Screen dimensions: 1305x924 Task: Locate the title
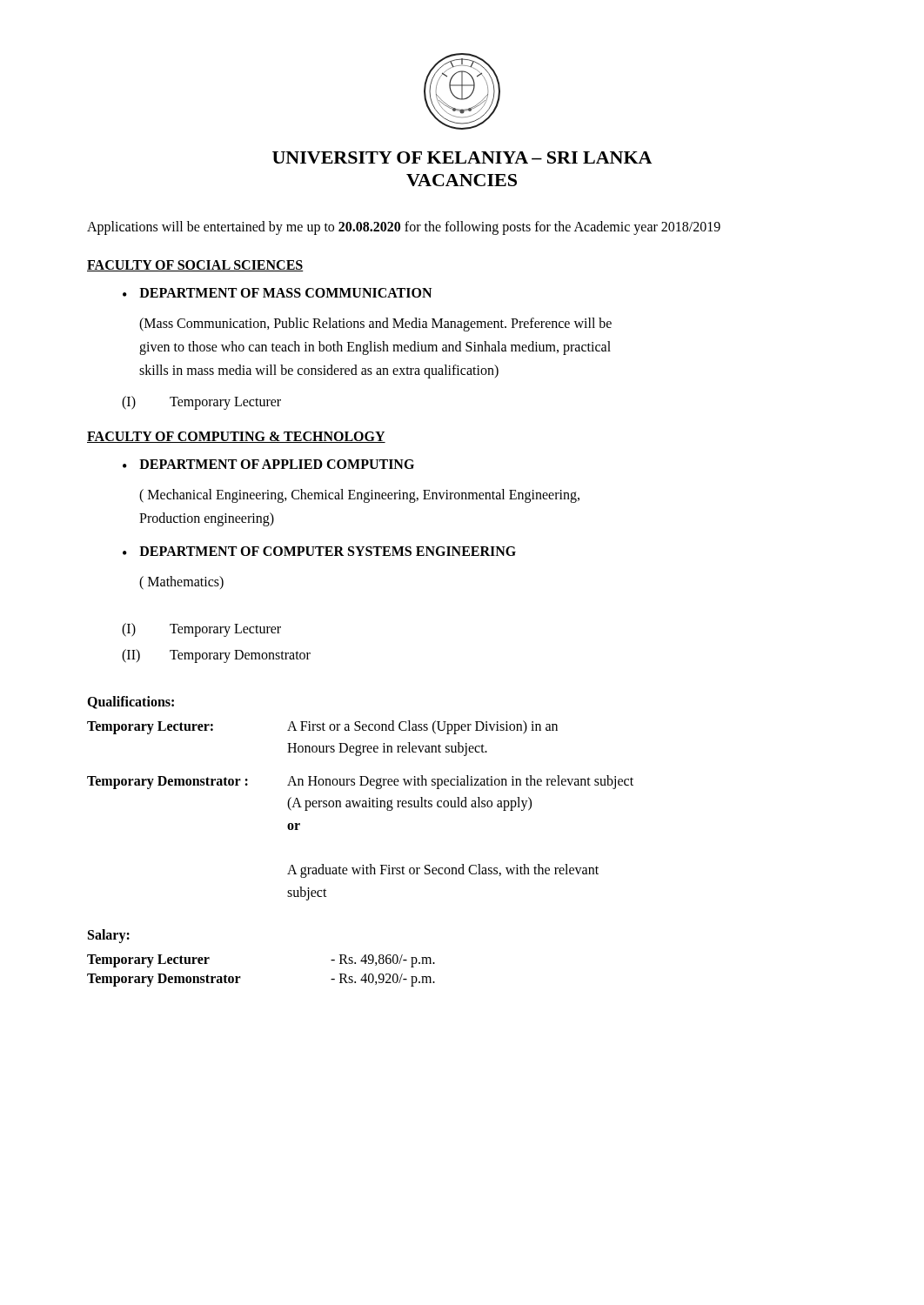click(x=462, y=169)
